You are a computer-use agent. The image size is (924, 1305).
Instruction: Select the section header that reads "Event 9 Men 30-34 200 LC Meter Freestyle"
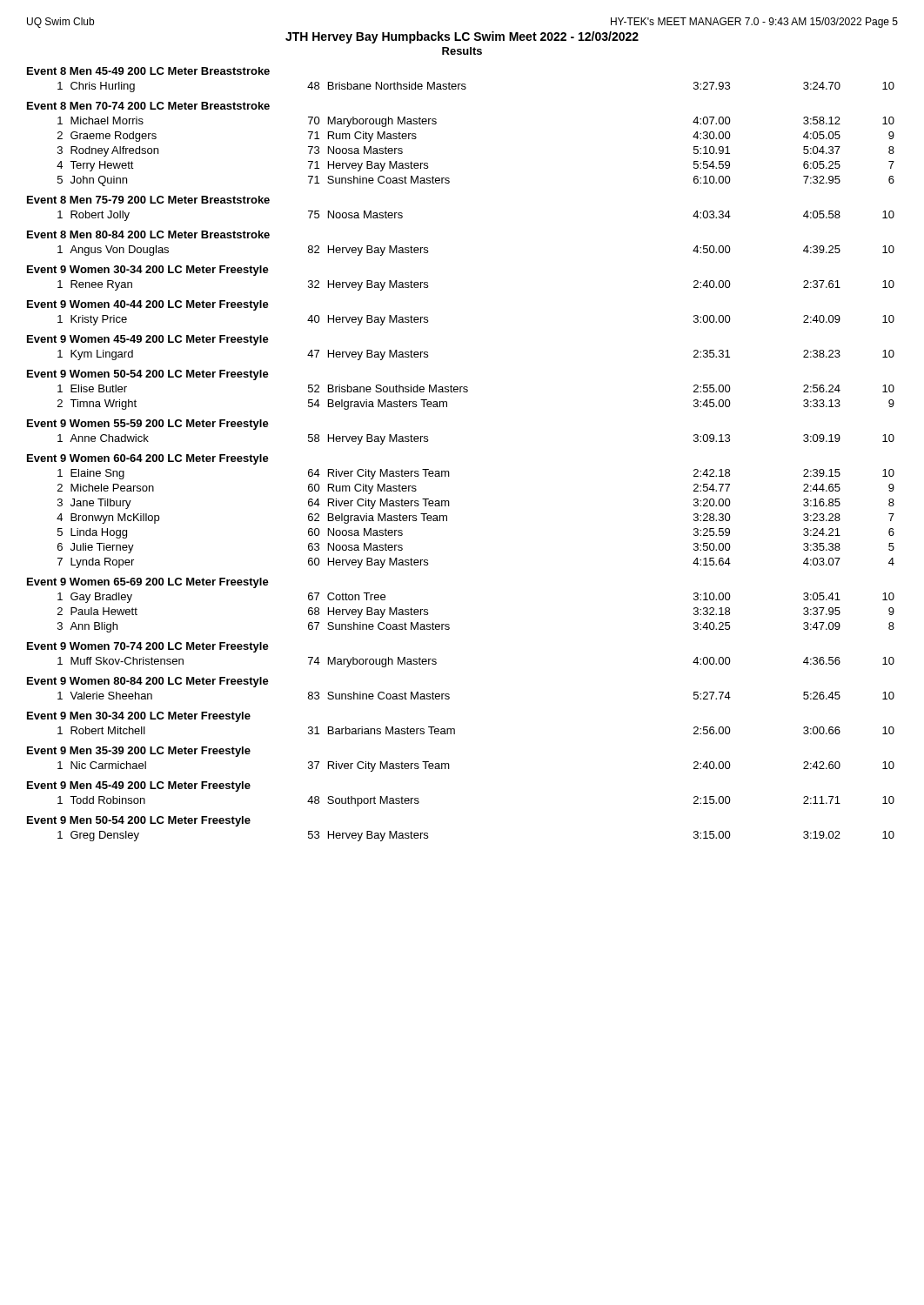coord(138,716)
